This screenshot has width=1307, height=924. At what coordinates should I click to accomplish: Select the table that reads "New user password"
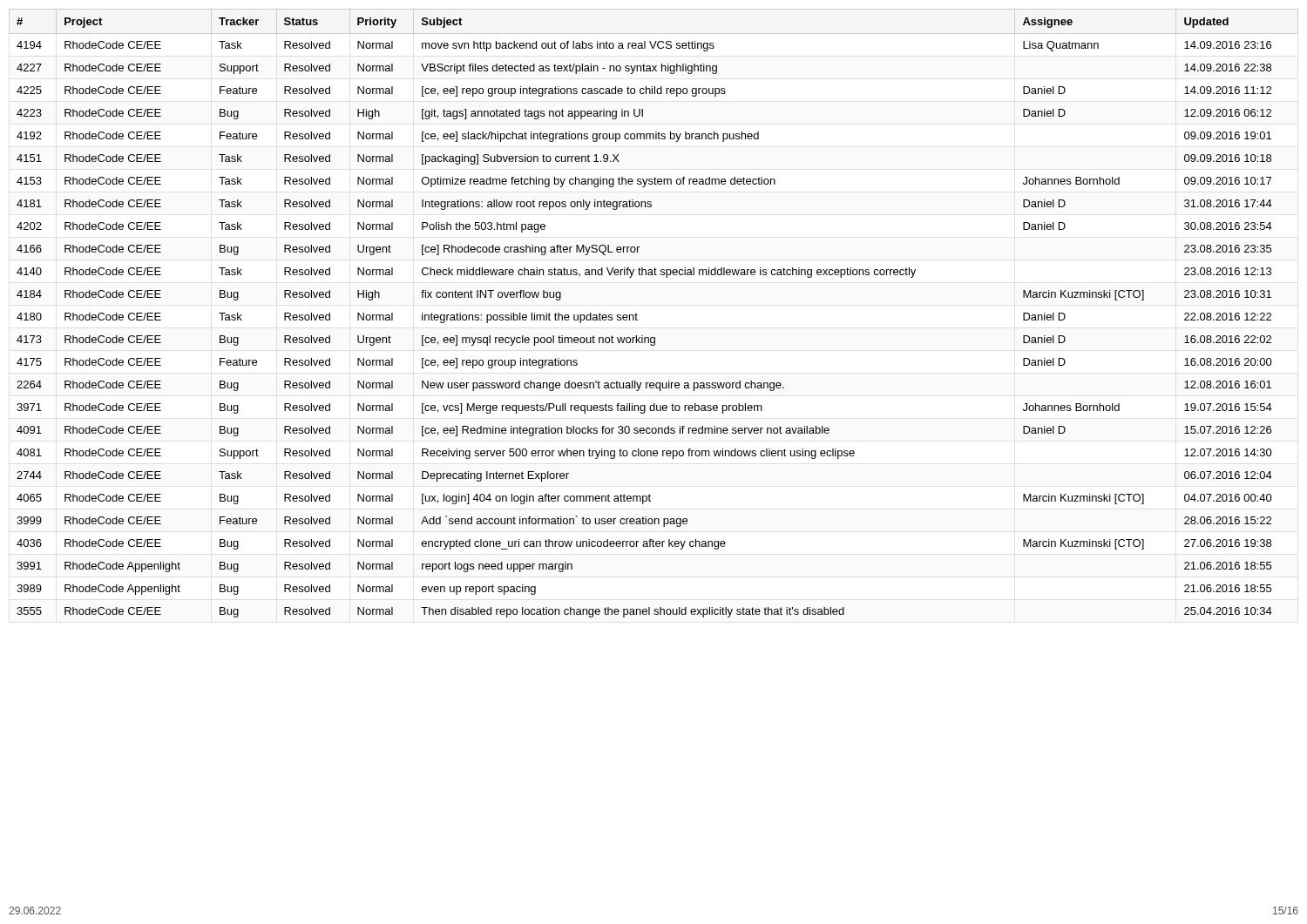tap(654, 316)
